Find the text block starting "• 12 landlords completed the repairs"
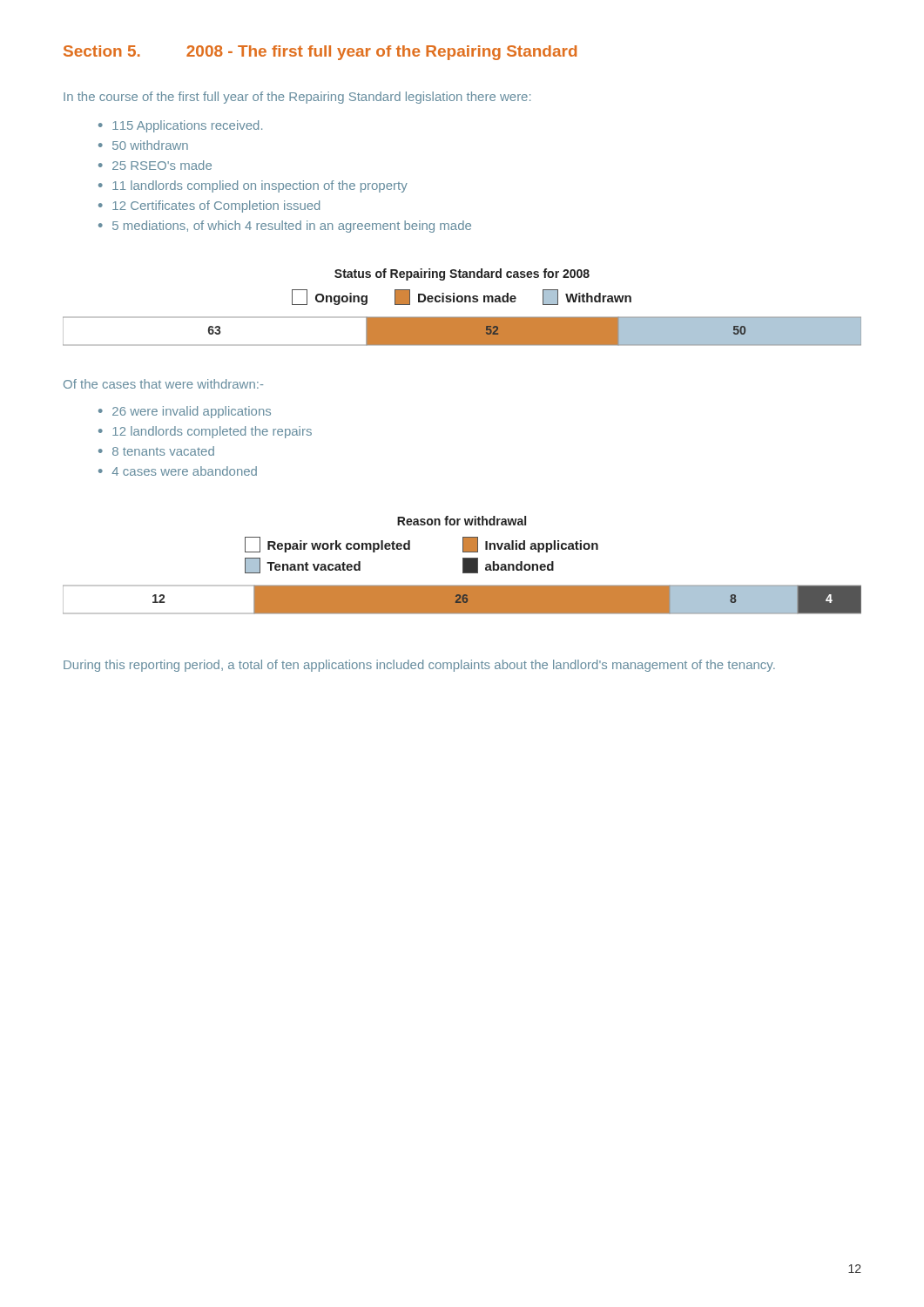Viewport: 924px width, 1307px height. (x=205, y=431)
